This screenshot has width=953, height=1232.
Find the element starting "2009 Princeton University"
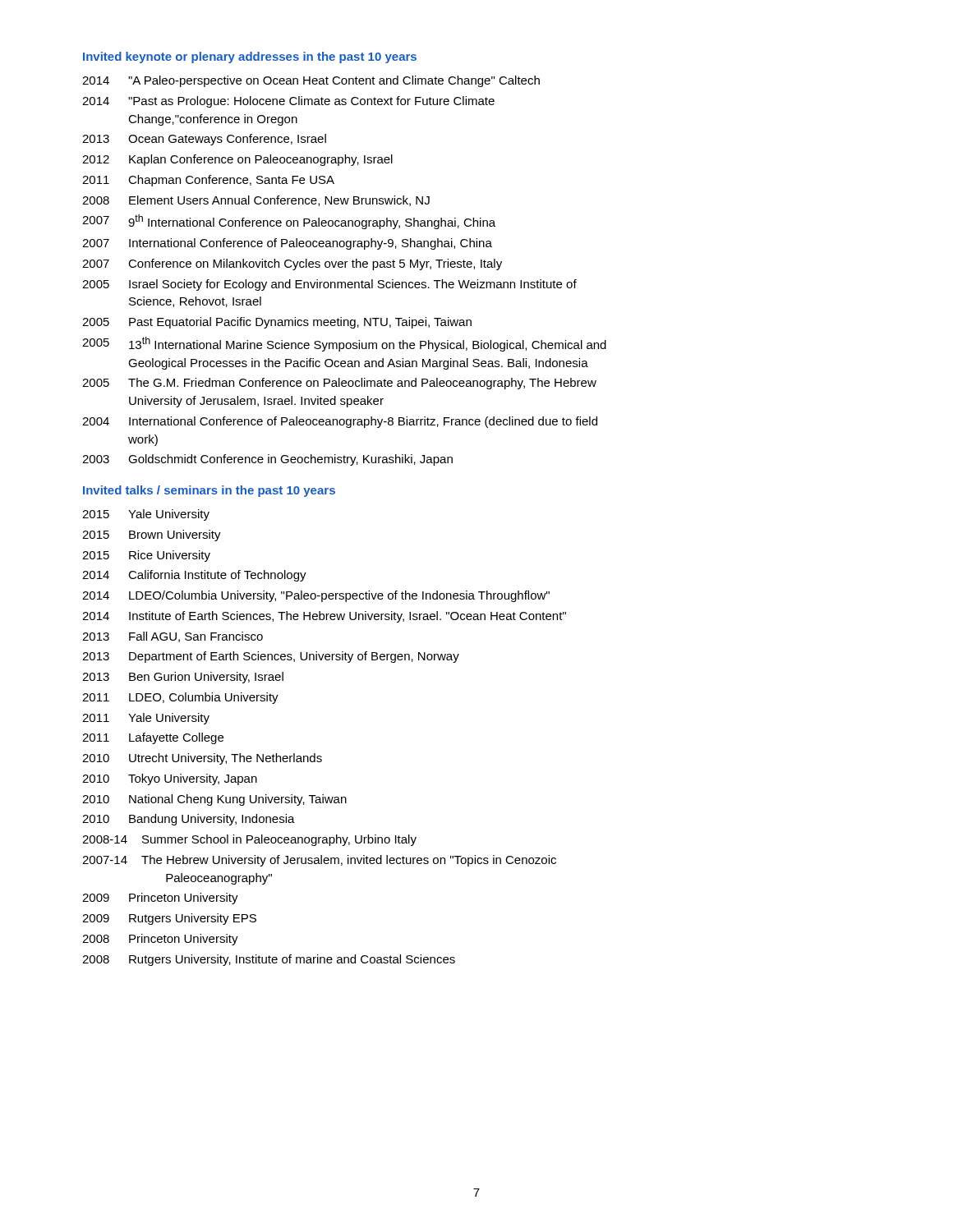160,899
